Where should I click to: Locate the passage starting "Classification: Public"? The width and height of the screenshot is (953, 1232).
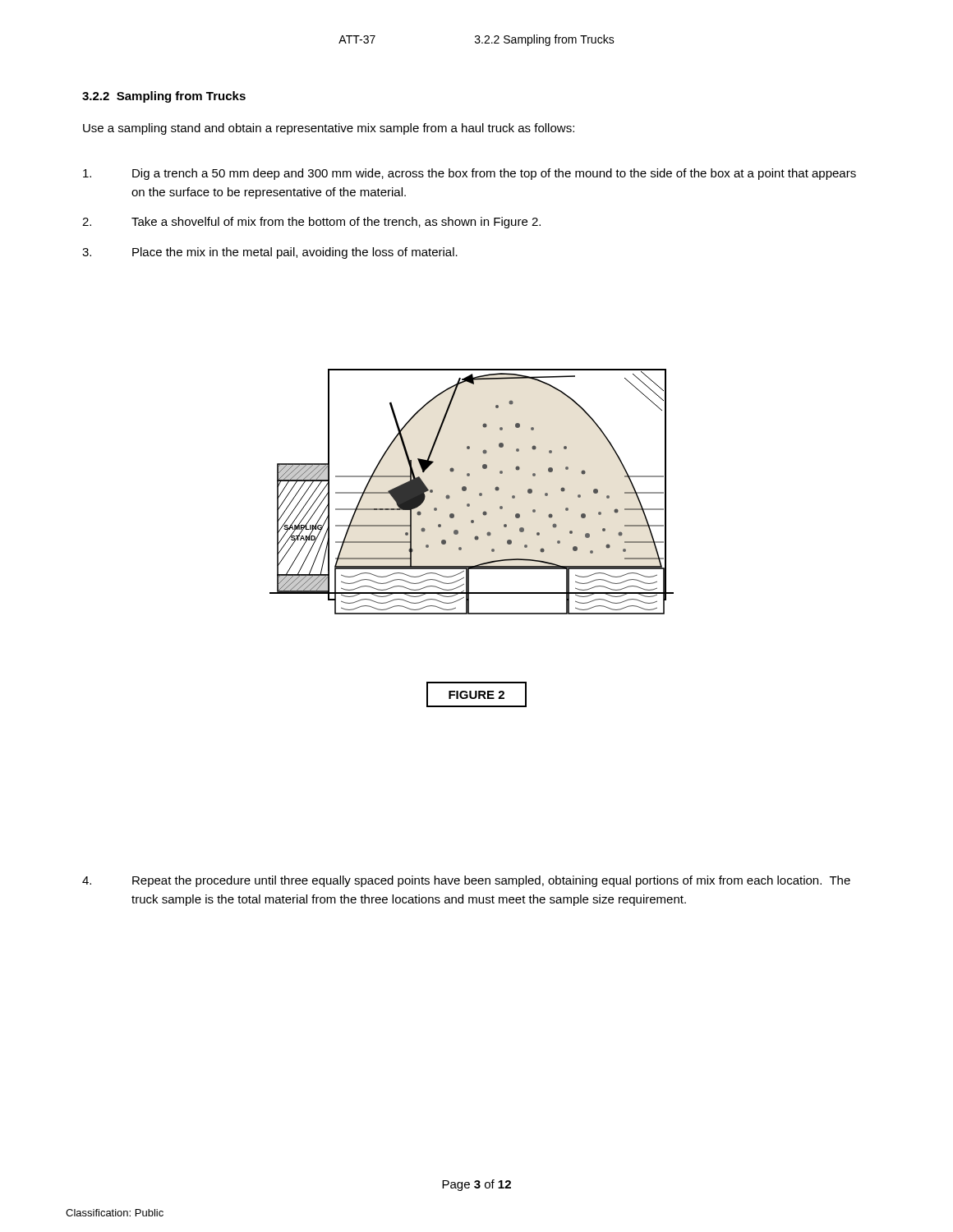[x=115, y=1213]
